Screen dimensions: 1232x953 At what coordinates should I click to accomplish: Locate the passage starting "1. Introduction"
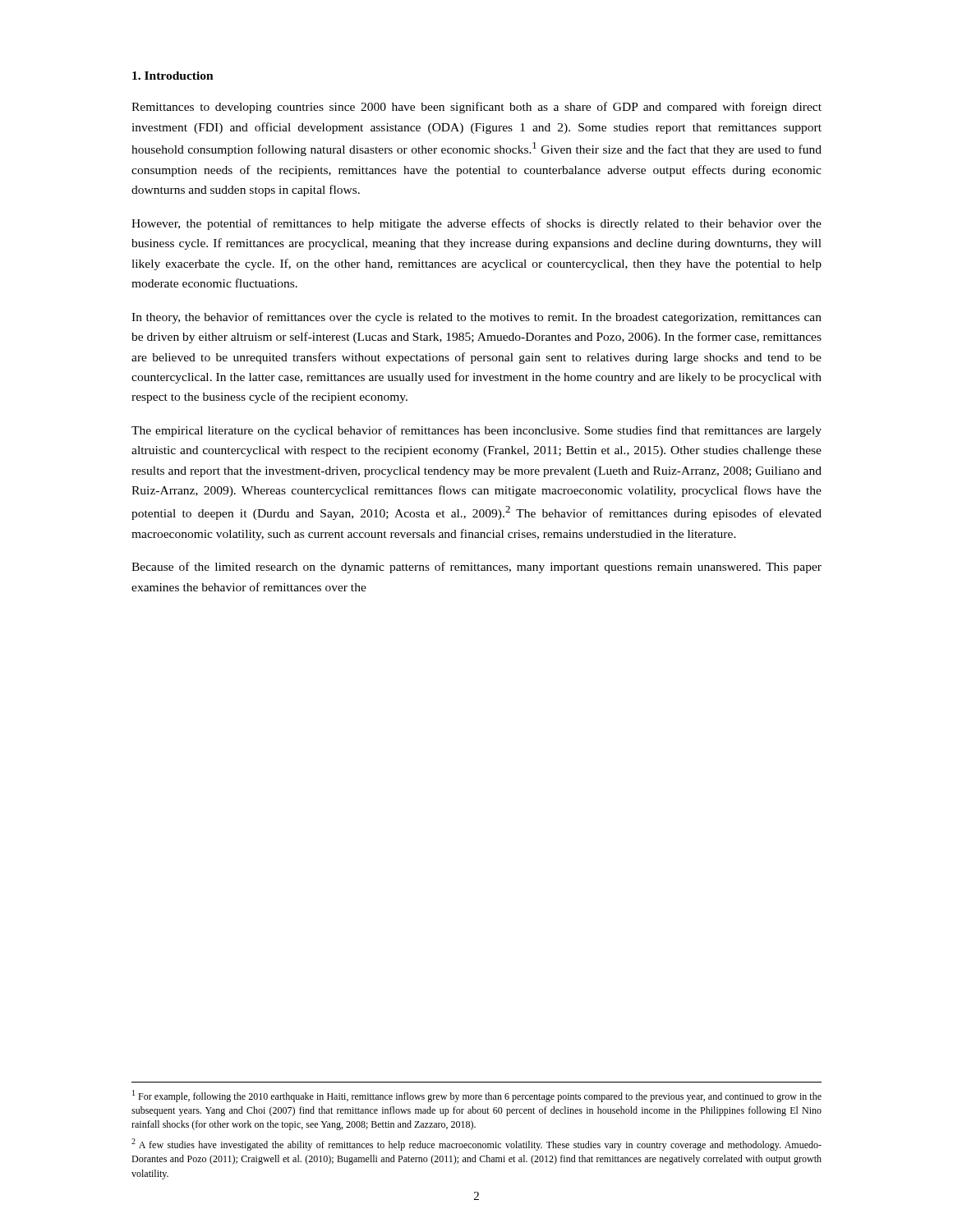pos(172,75)
